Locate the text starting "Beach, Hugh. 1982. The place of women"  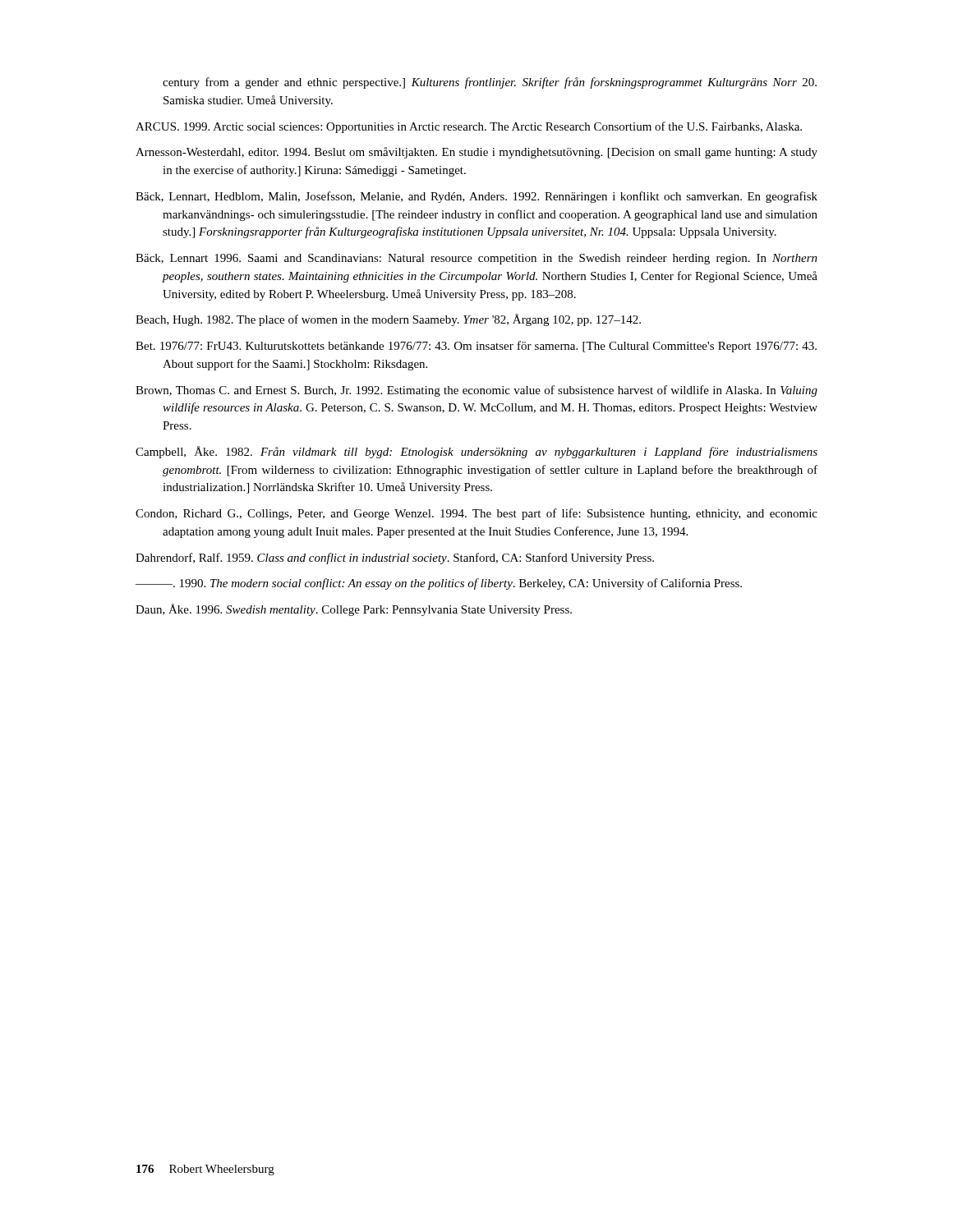(389, 320)
